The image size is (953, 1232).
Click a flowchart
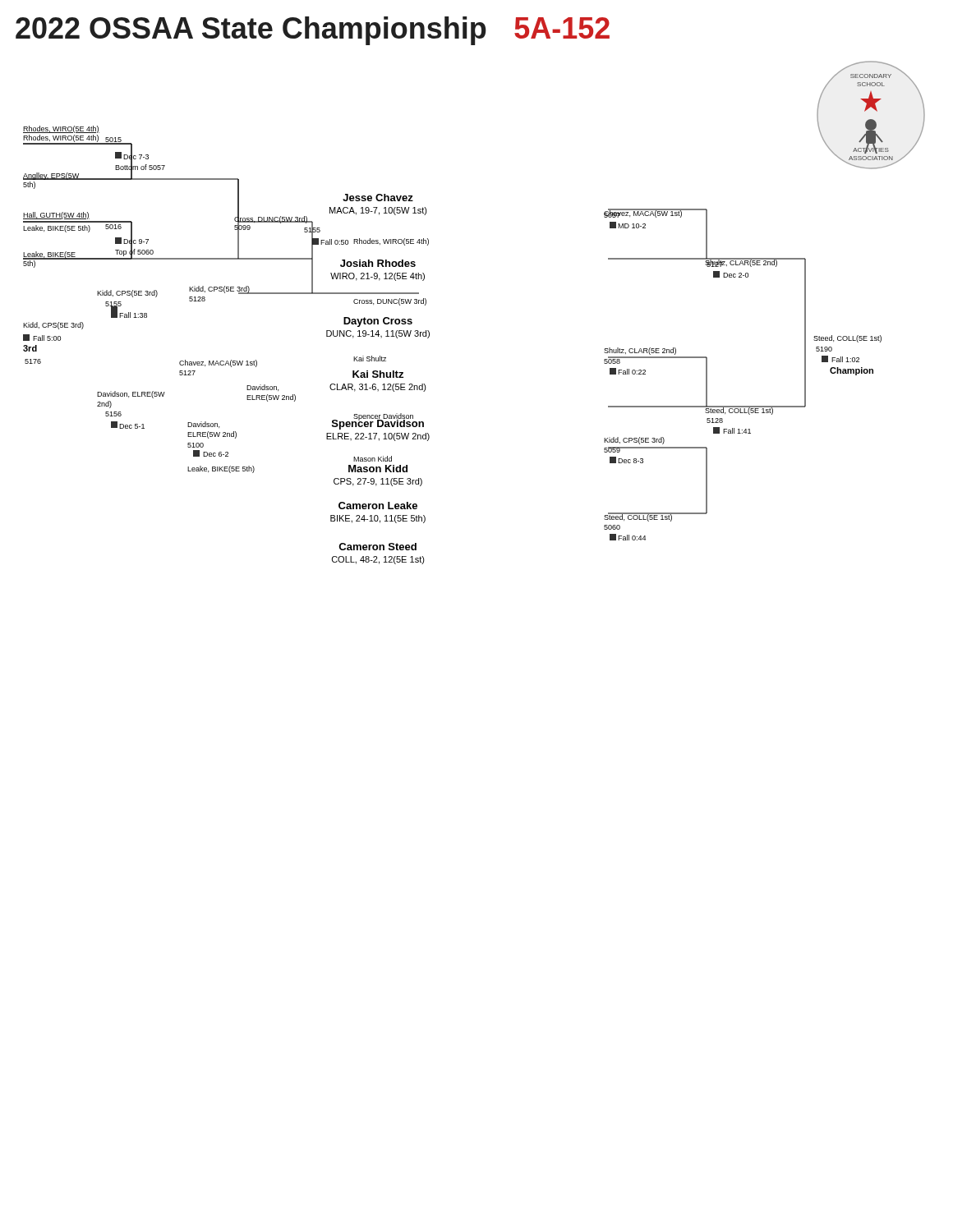click(476, 246)
